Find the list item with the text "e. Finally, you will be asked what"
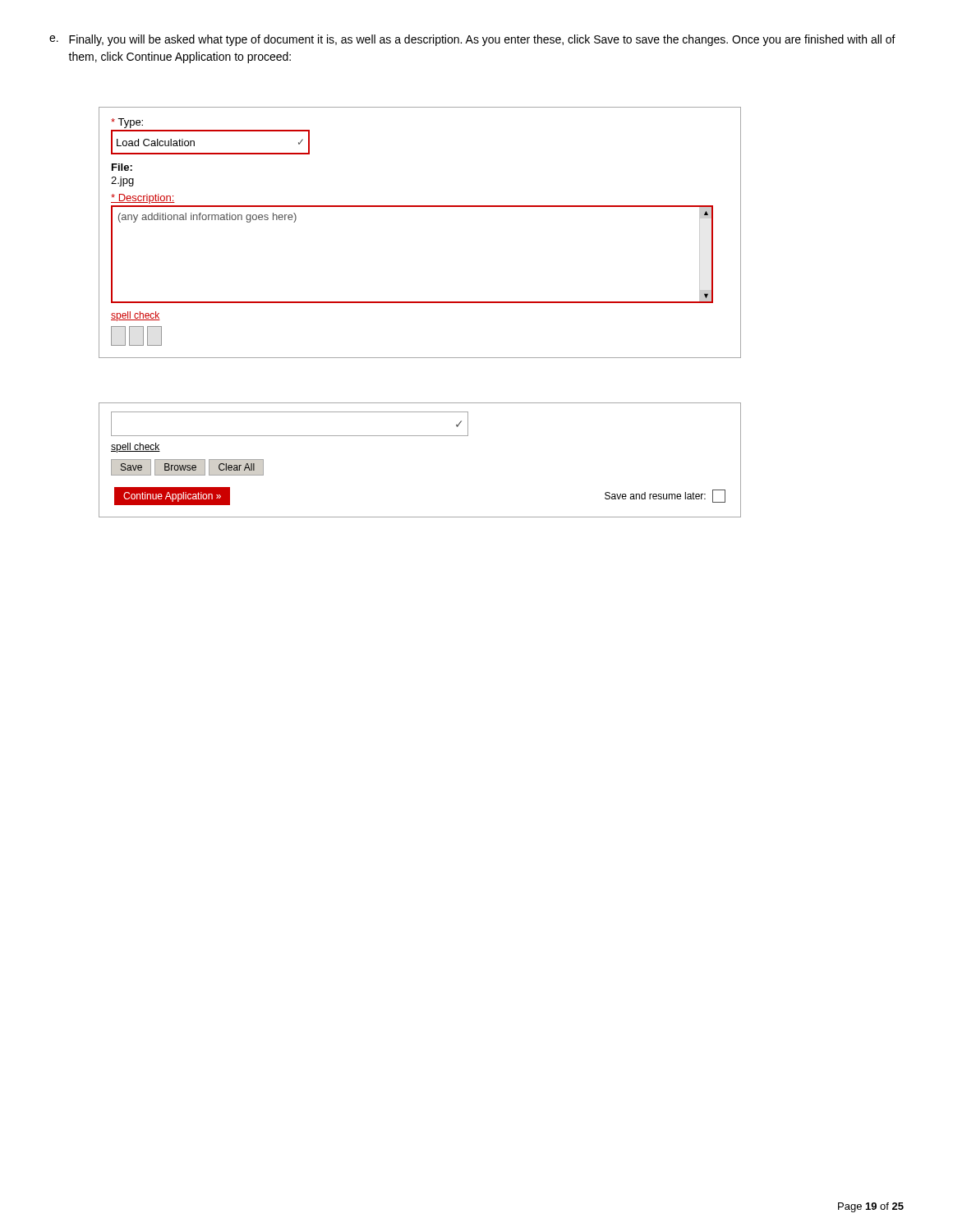 coord(475,48)
